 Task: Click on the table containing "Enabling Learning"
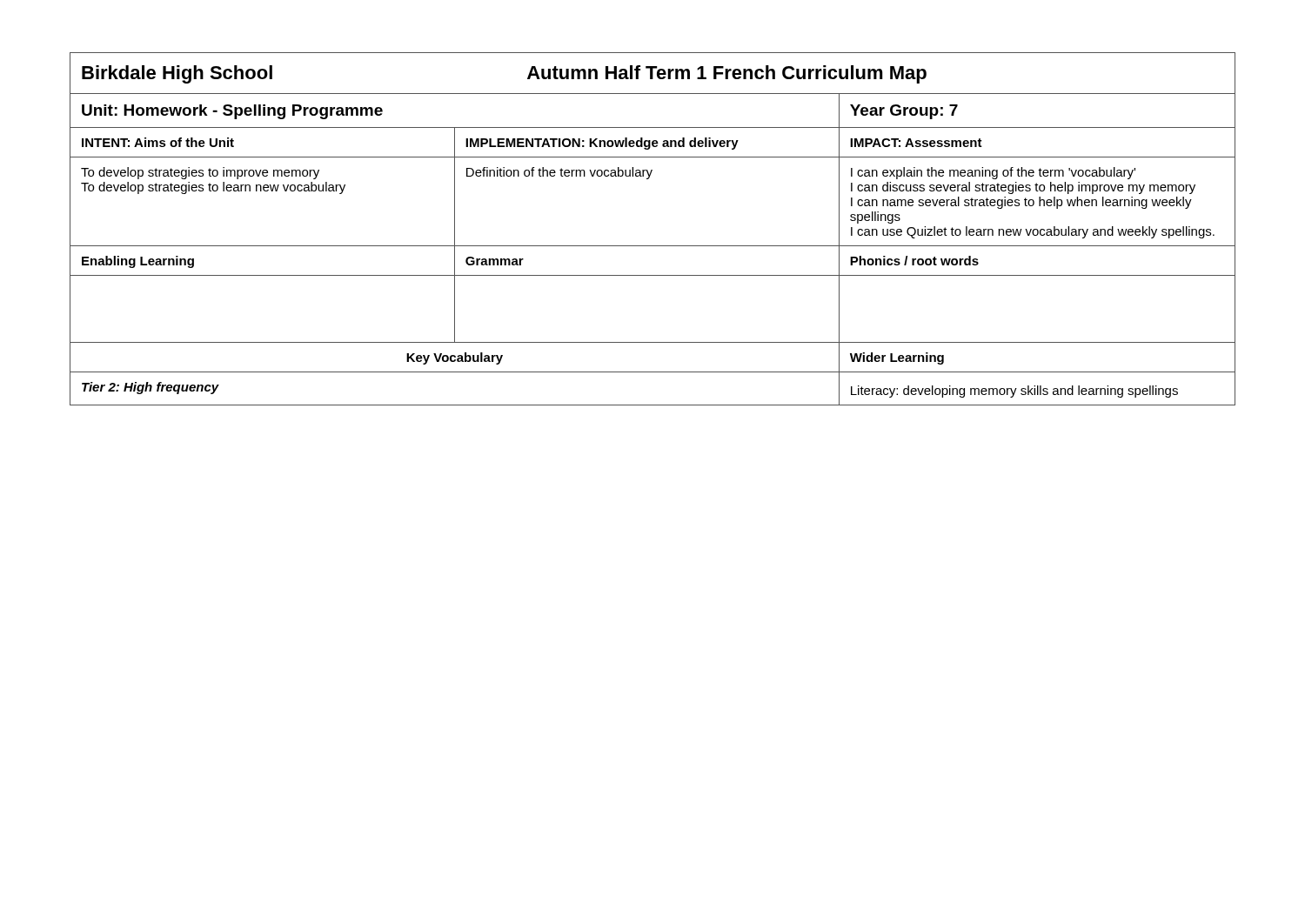coord(652,229)
